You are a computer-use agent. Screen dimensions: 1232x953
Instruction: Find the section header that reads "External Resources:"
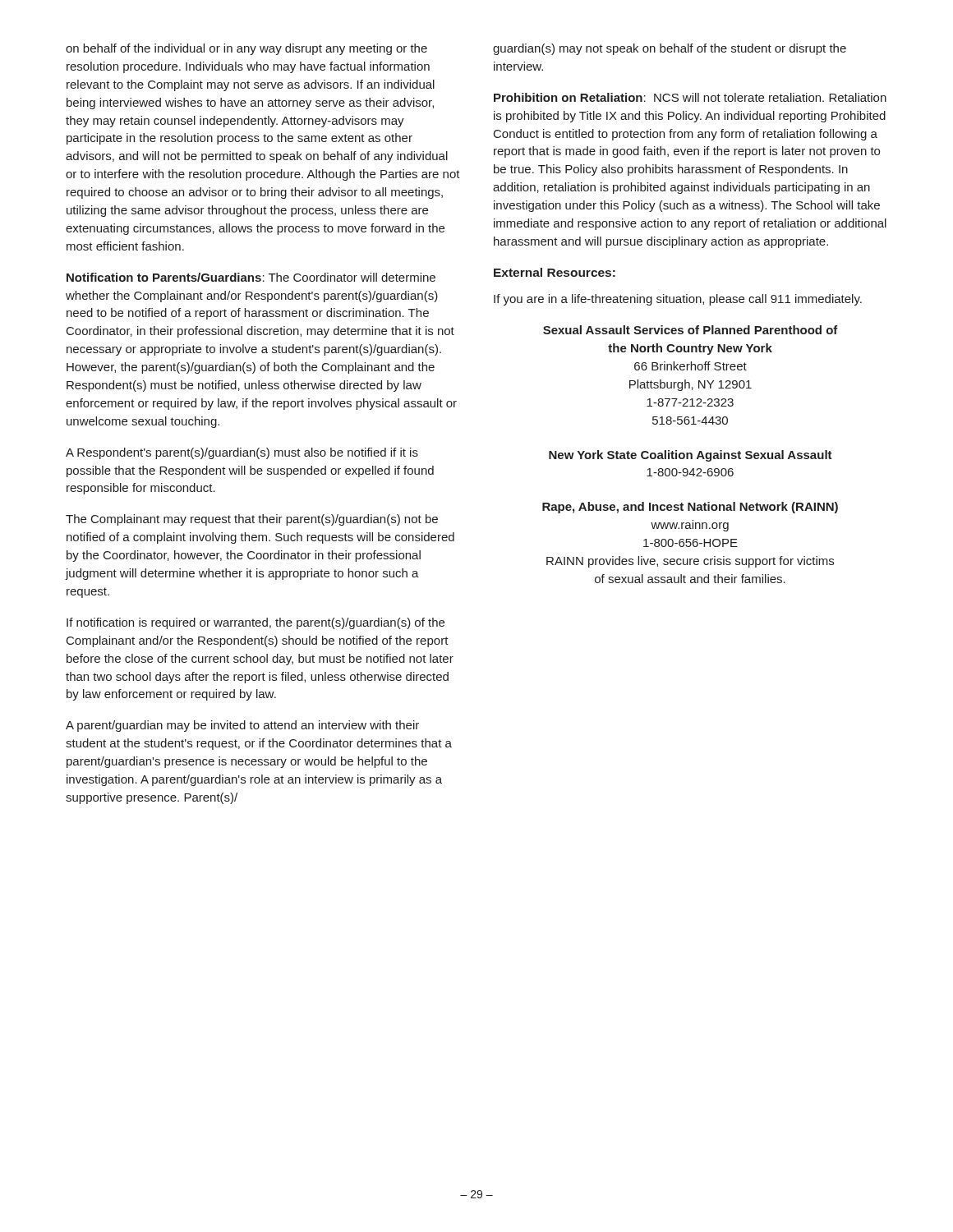tap(555, 272)
